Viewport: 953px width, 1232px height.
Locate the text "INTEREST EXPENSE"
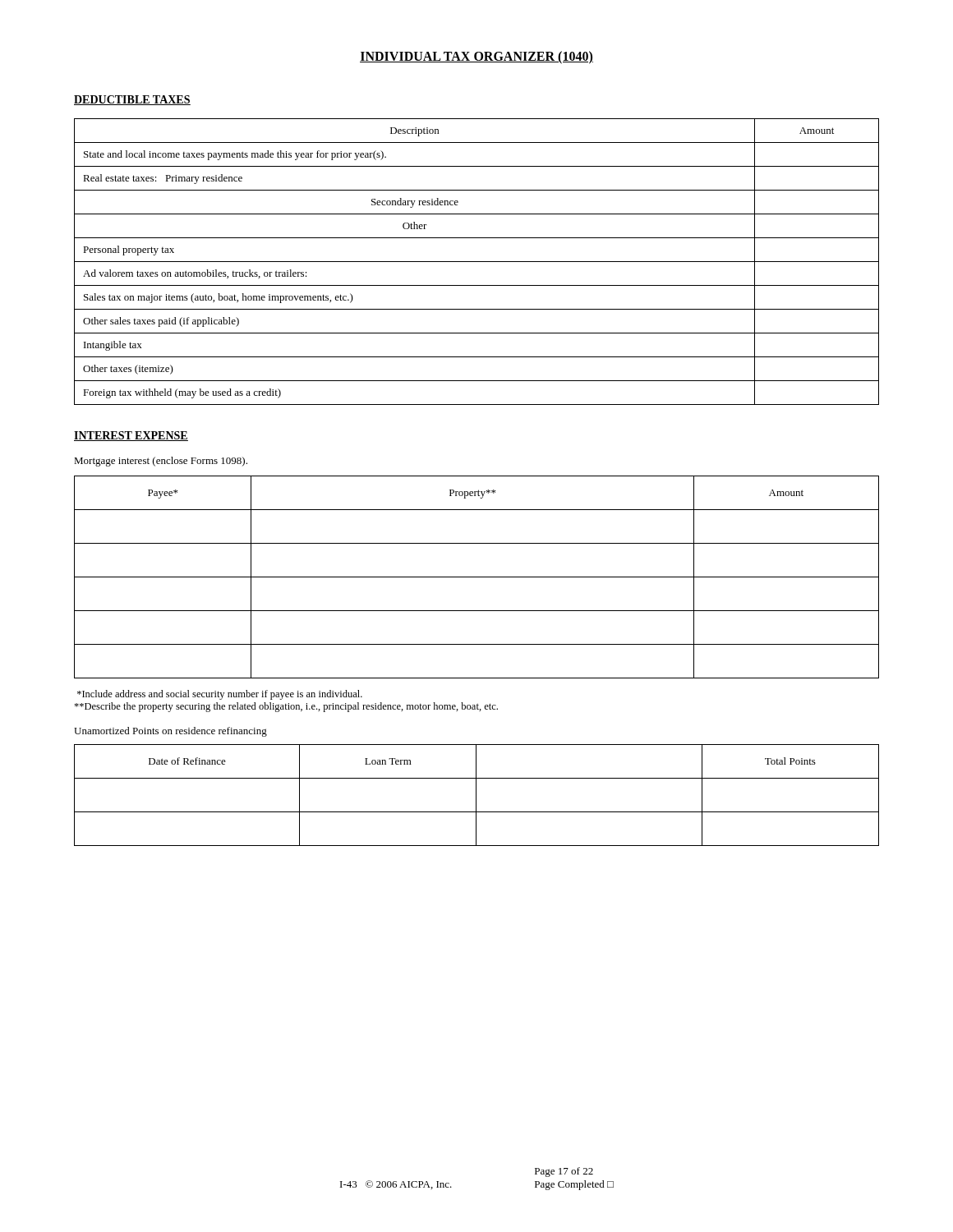pyautogui.click(x=131, y=436)
